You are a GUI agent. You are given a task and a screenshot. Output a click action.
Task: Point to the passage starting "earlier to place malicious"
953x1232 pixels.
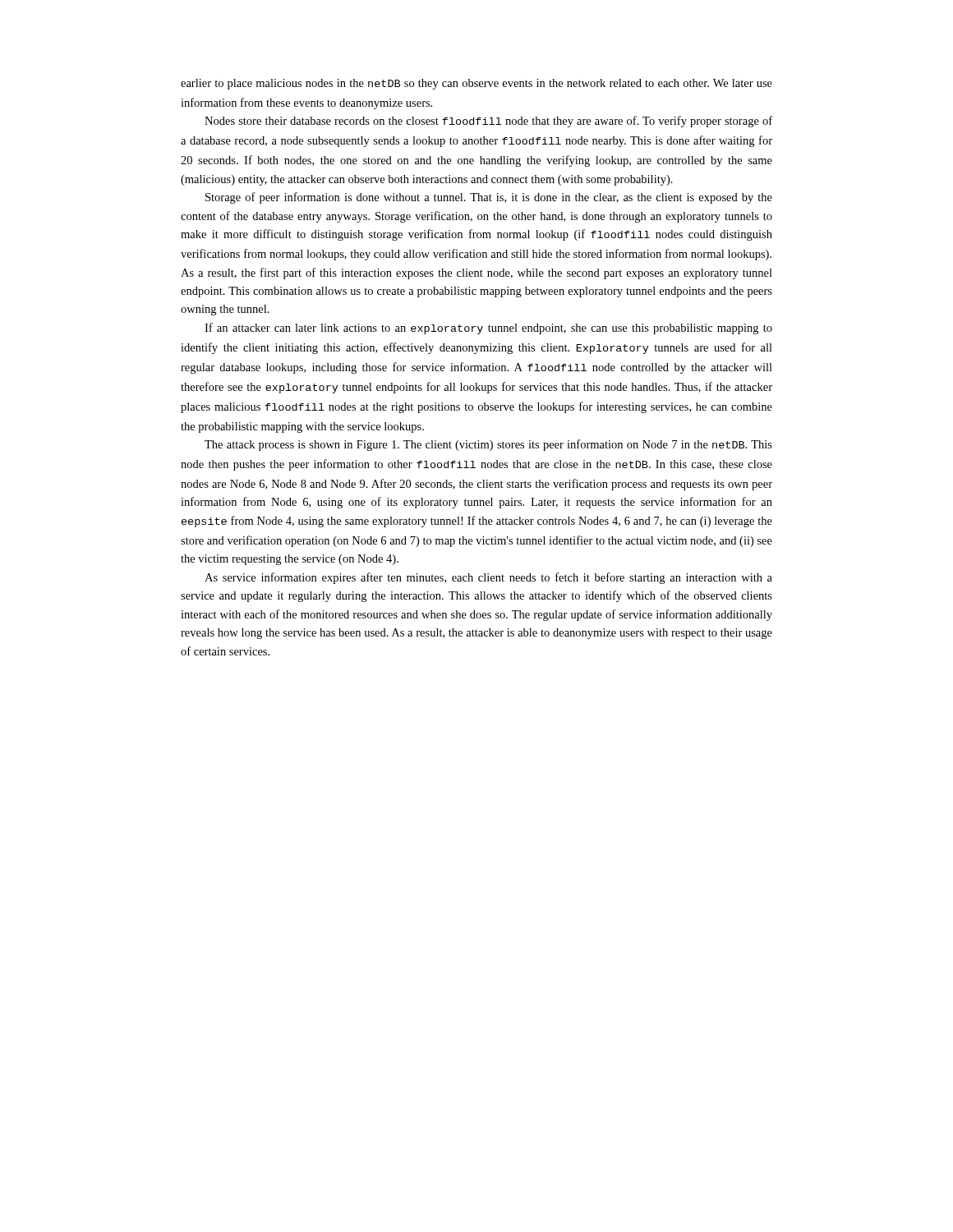click(476, 367)
